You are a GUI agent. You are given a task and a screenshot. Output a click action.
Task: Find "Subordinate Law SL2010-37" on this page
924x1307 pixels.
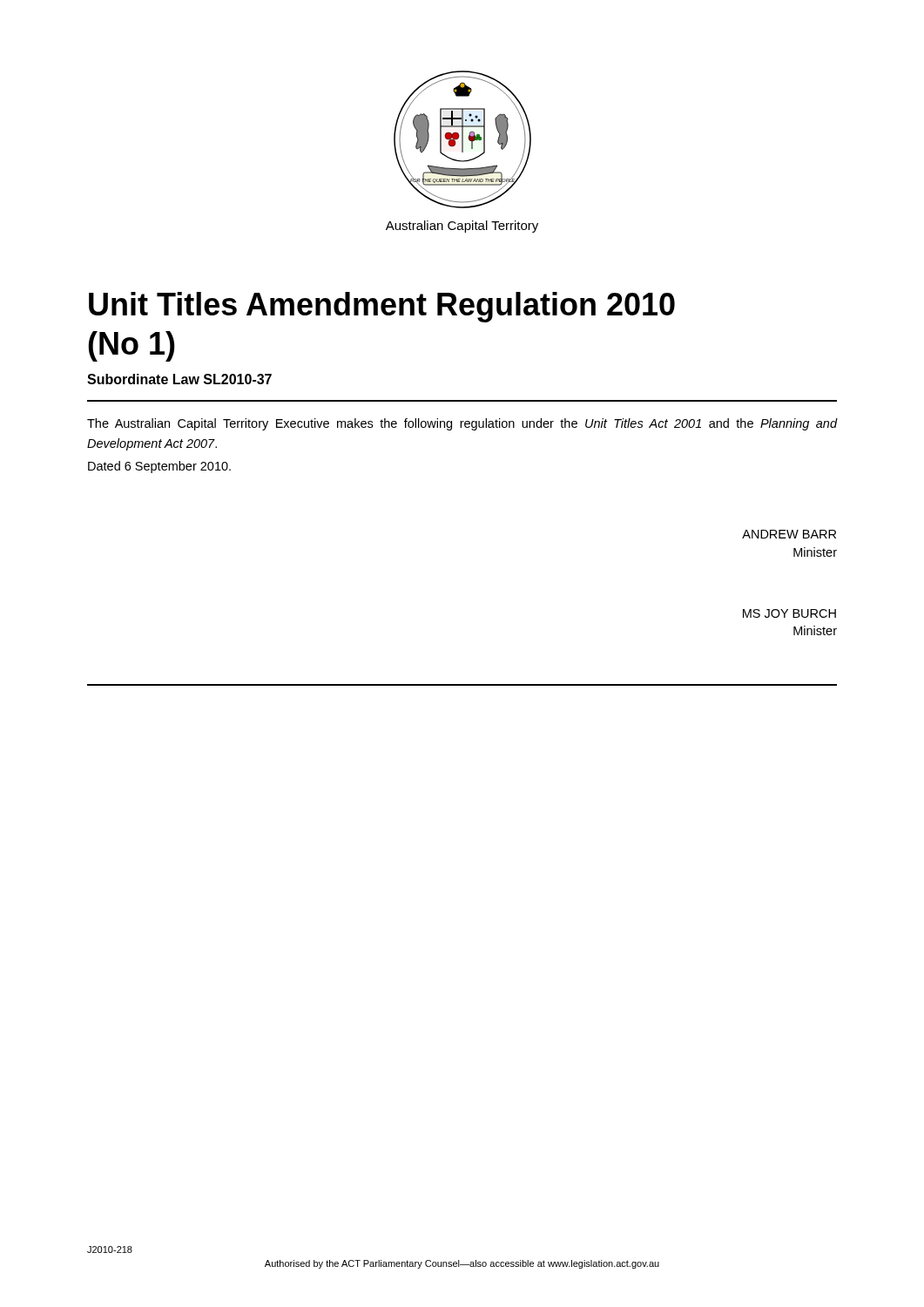tap(180, 379)
